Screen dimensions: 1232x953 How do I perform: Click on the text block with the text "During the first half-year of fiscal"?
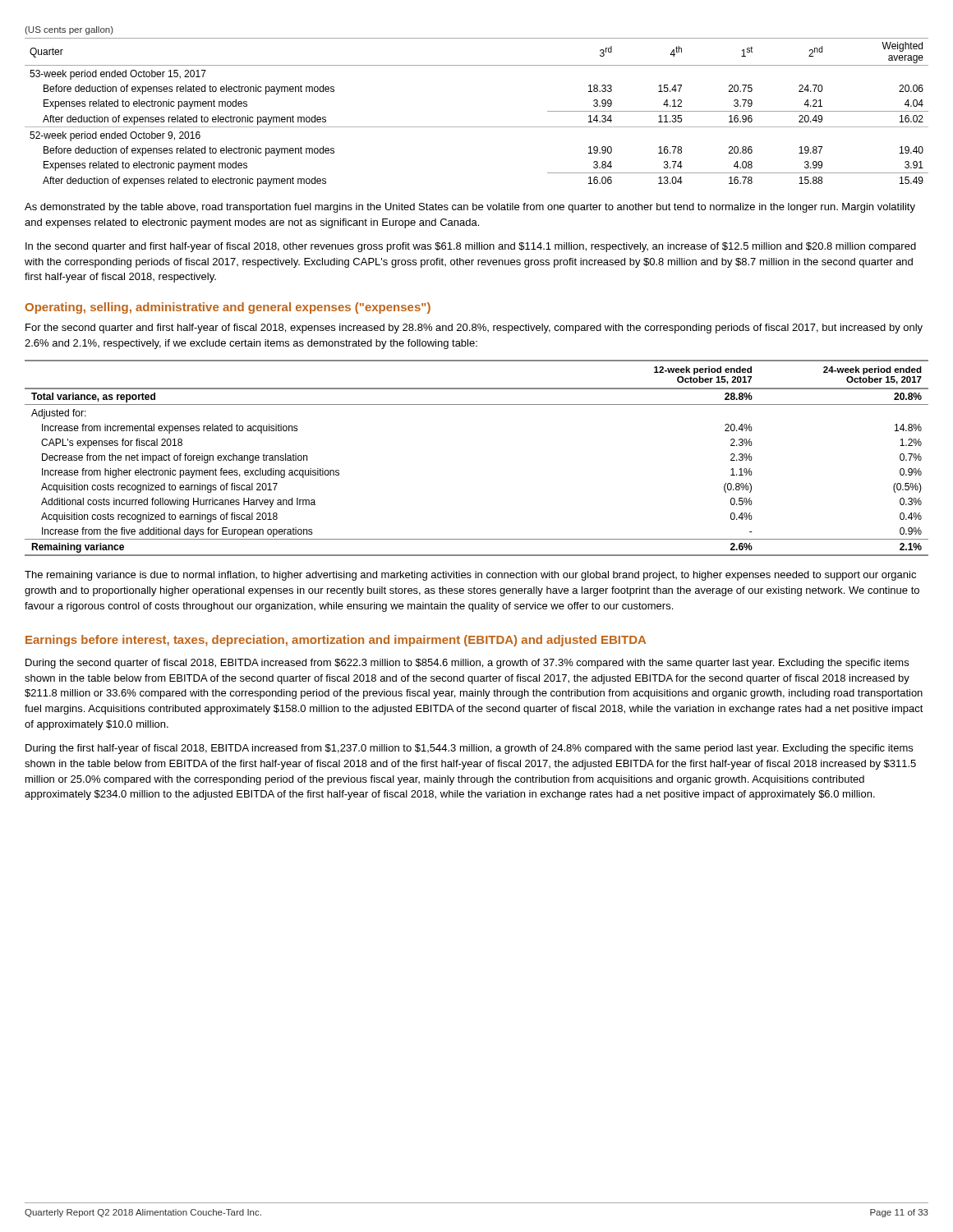(470, 771)
